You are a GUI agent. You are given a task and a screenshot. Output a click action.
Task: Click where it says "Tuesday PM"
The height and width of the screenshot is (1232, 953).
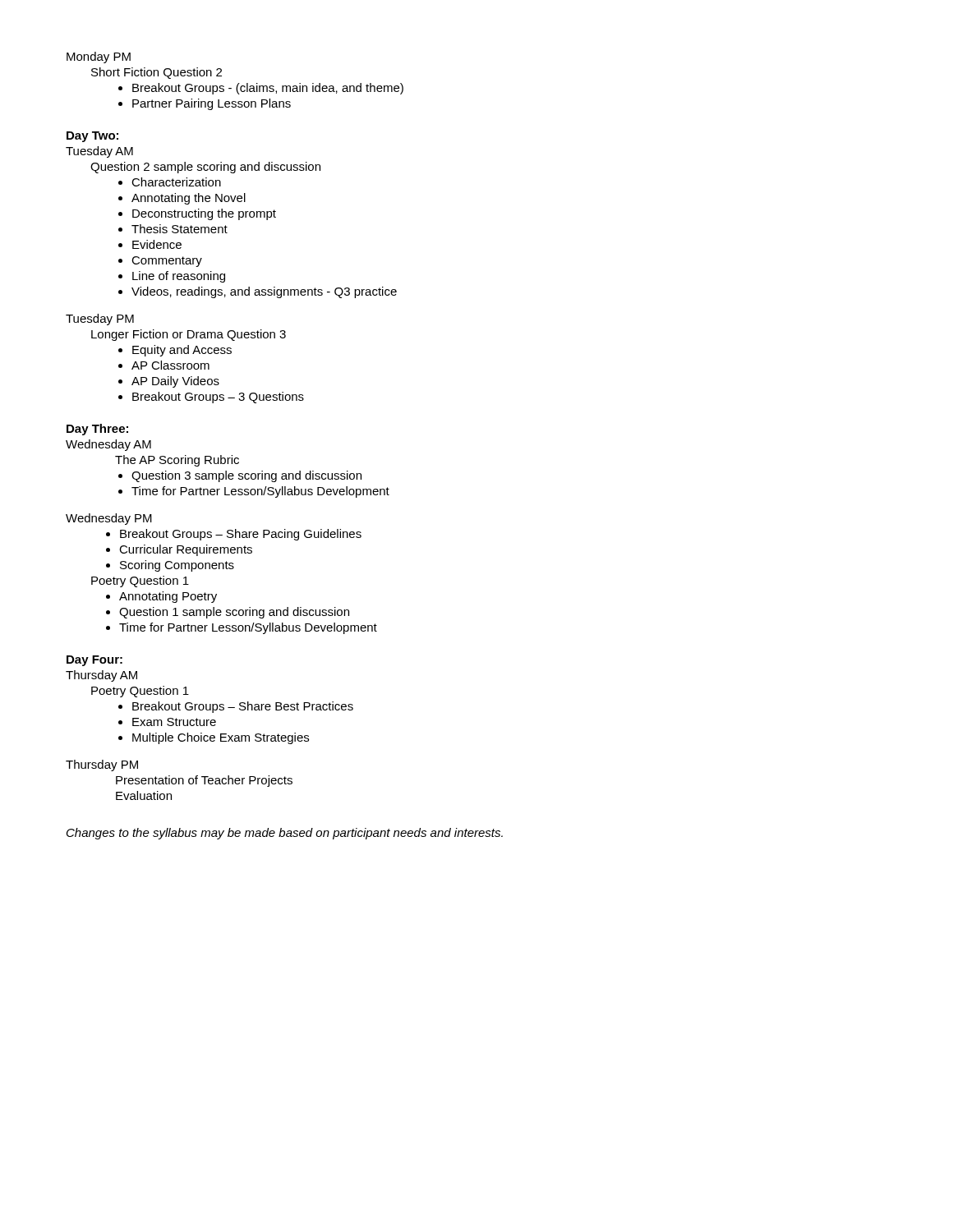pyautogui.click(x=100, y=318)
